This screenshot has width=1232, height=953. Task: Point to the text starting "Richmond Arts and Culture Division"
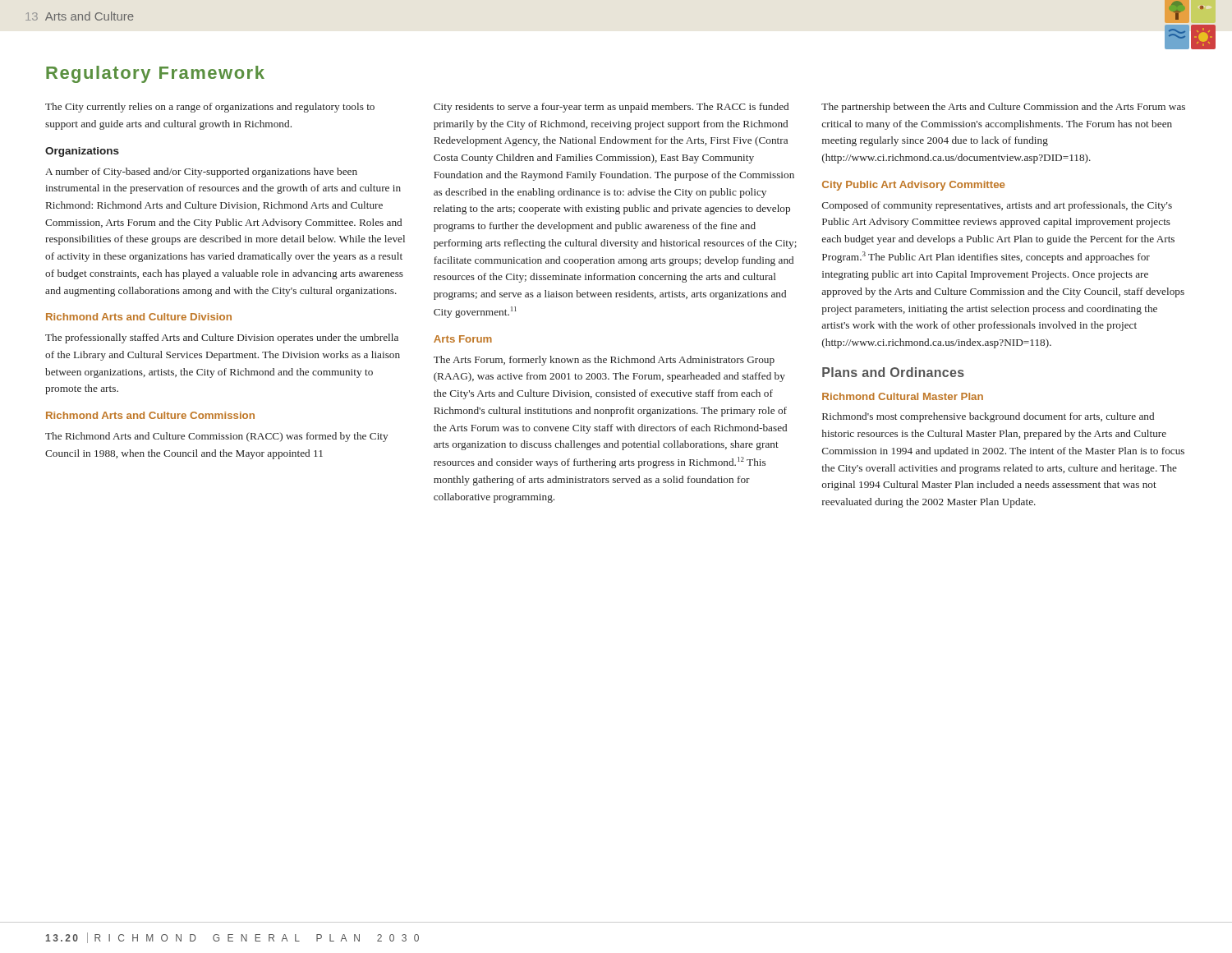139,317
